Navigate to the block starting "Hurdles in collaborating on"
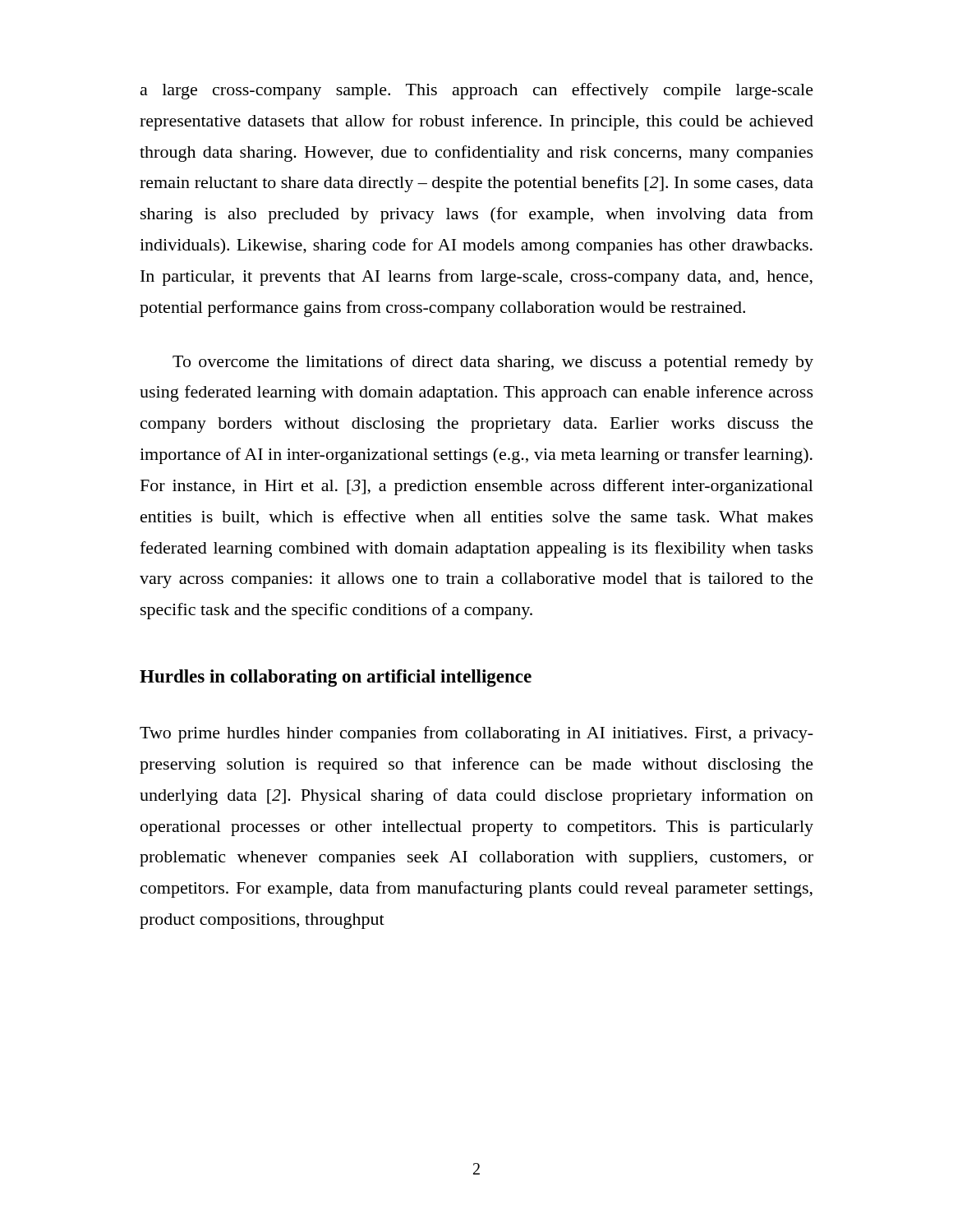Viewport: 953px width, 1232px height. coord(336,676)
